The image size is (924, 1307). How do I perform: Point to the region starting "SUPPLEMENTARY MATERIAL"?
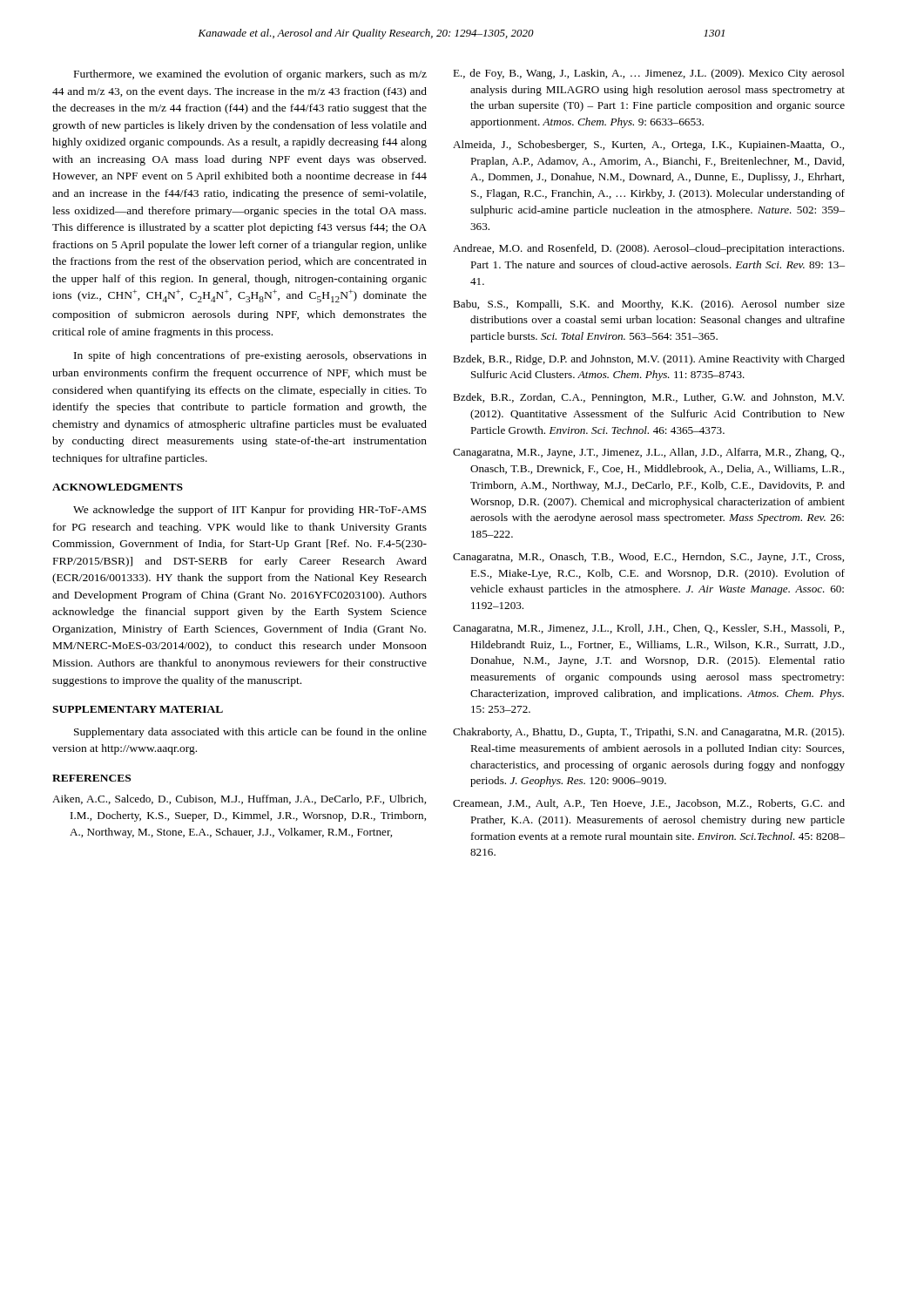pyautogui.click(x=138, y=709)
